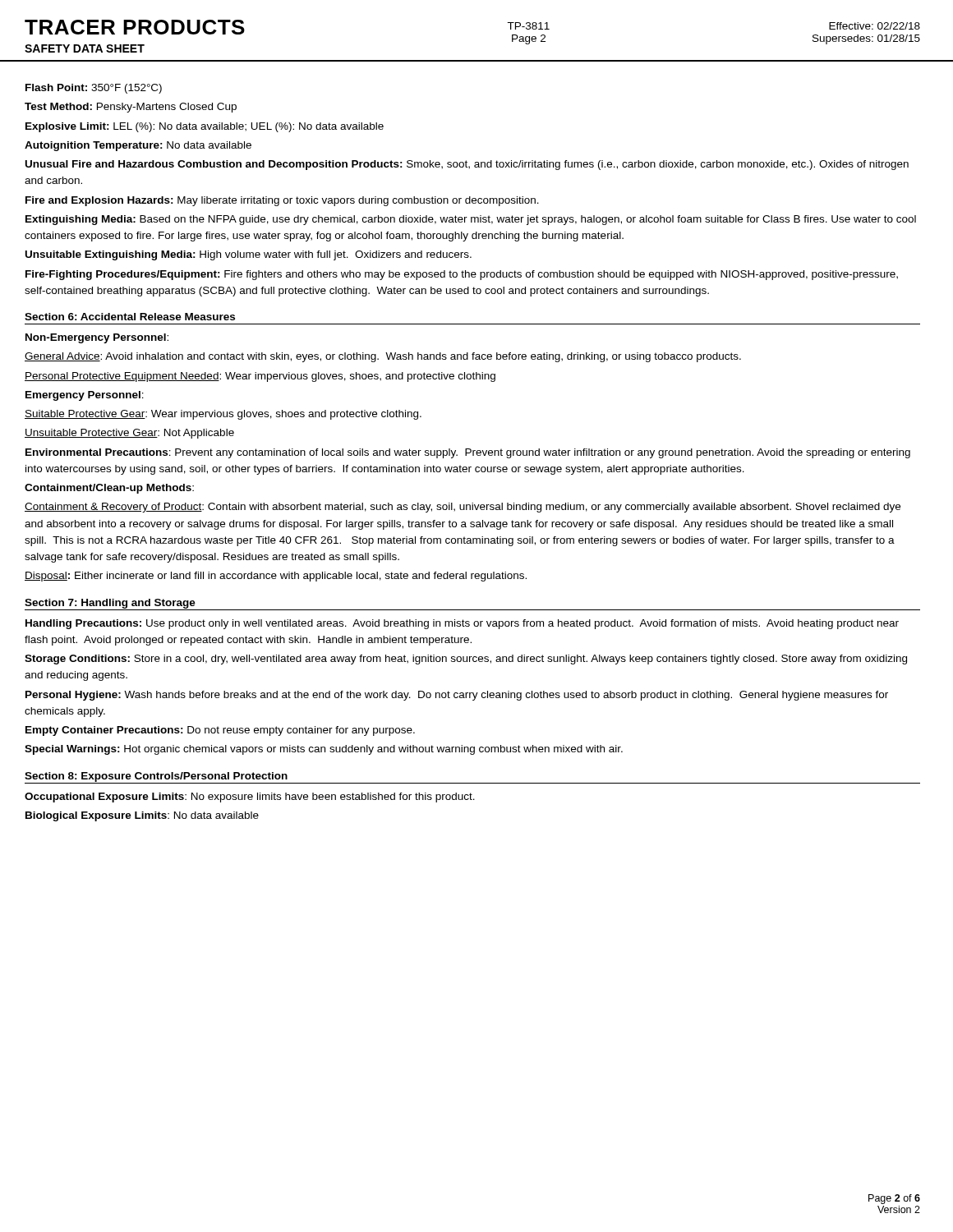Click the passage that begins "Explosive Limit: LEL (%):"
The height and width of the screenshot is (1232, 953).
(204, 126)
